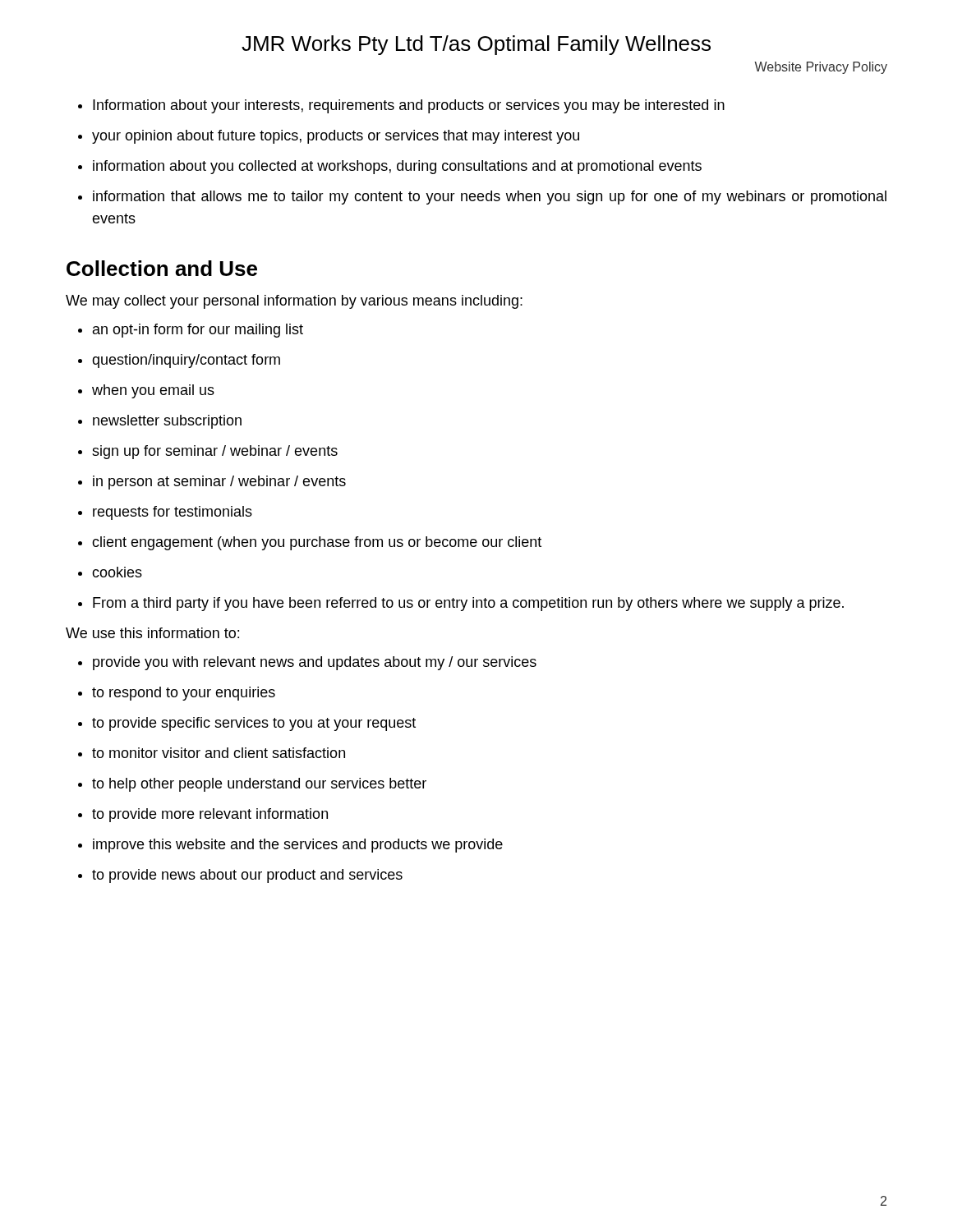953x1232 pixels.
Task: Navigate to the region starting "an opt-in form for our"
Action: tap(198, 329)
